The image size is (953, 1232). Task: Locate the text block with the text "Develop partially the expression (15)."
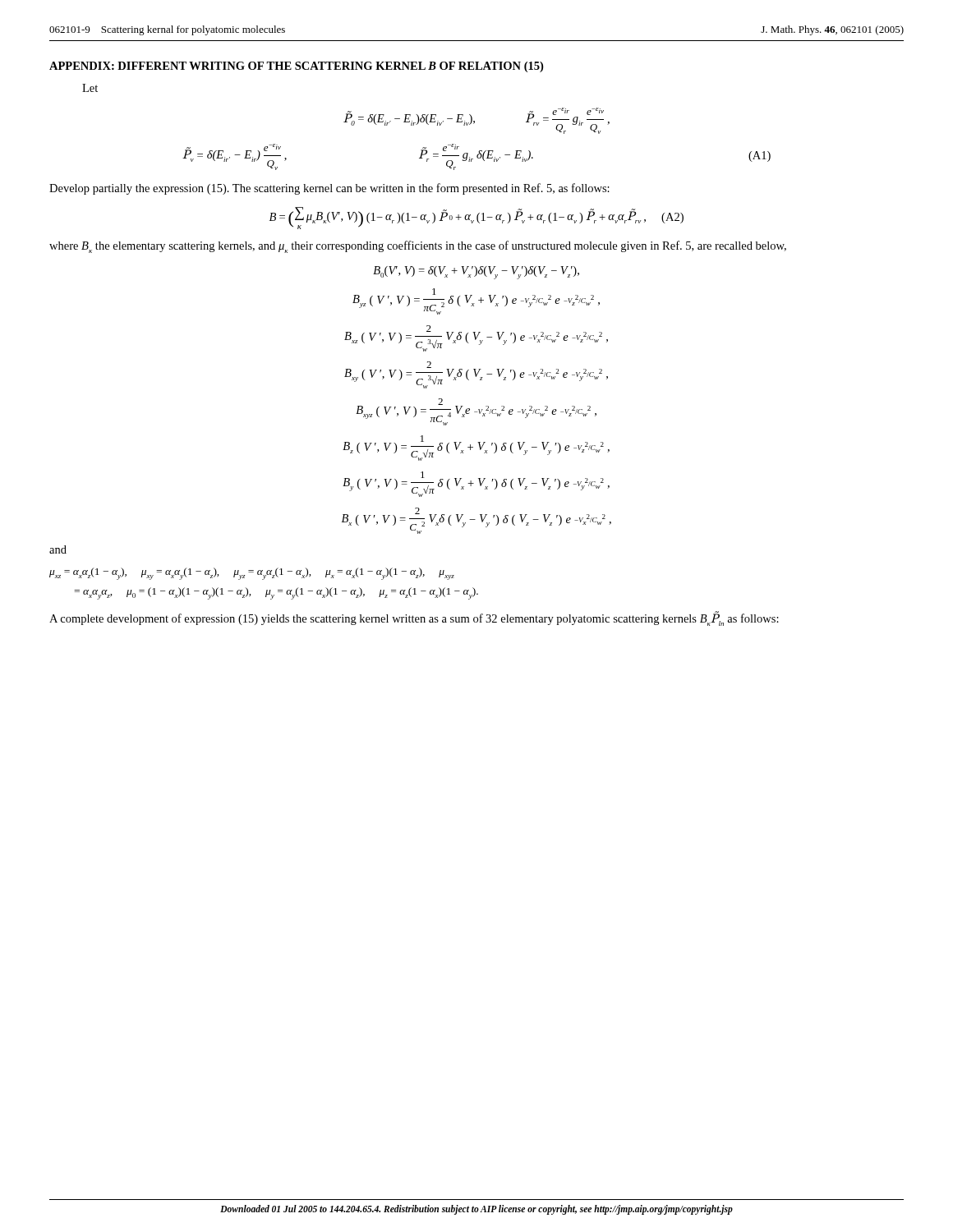[x=330, y=188]
